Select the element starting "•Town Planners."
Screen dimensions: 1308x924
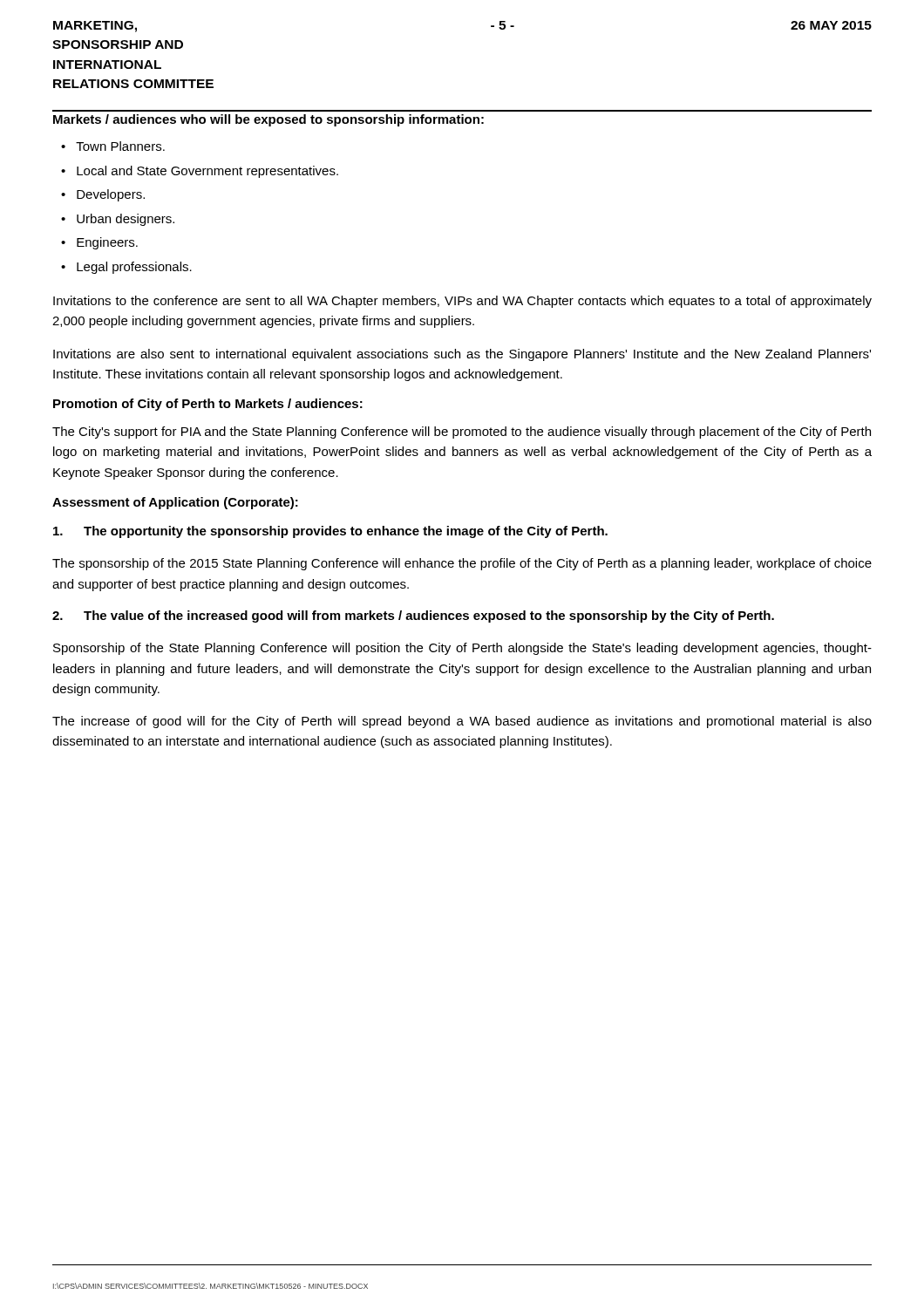click(113, 147)
